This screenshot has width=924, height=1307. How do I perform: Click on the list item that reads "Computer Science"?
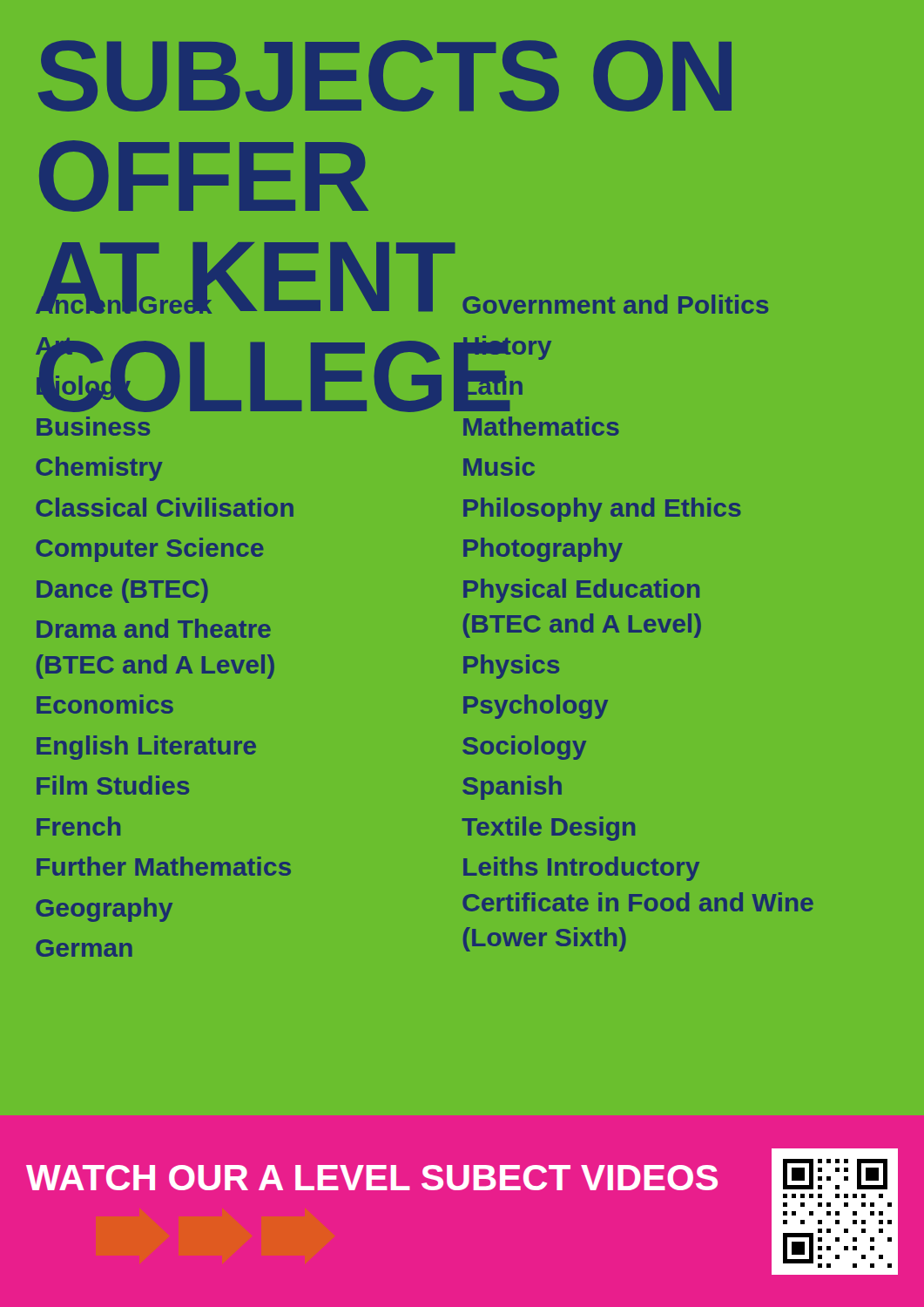(150, 548)
